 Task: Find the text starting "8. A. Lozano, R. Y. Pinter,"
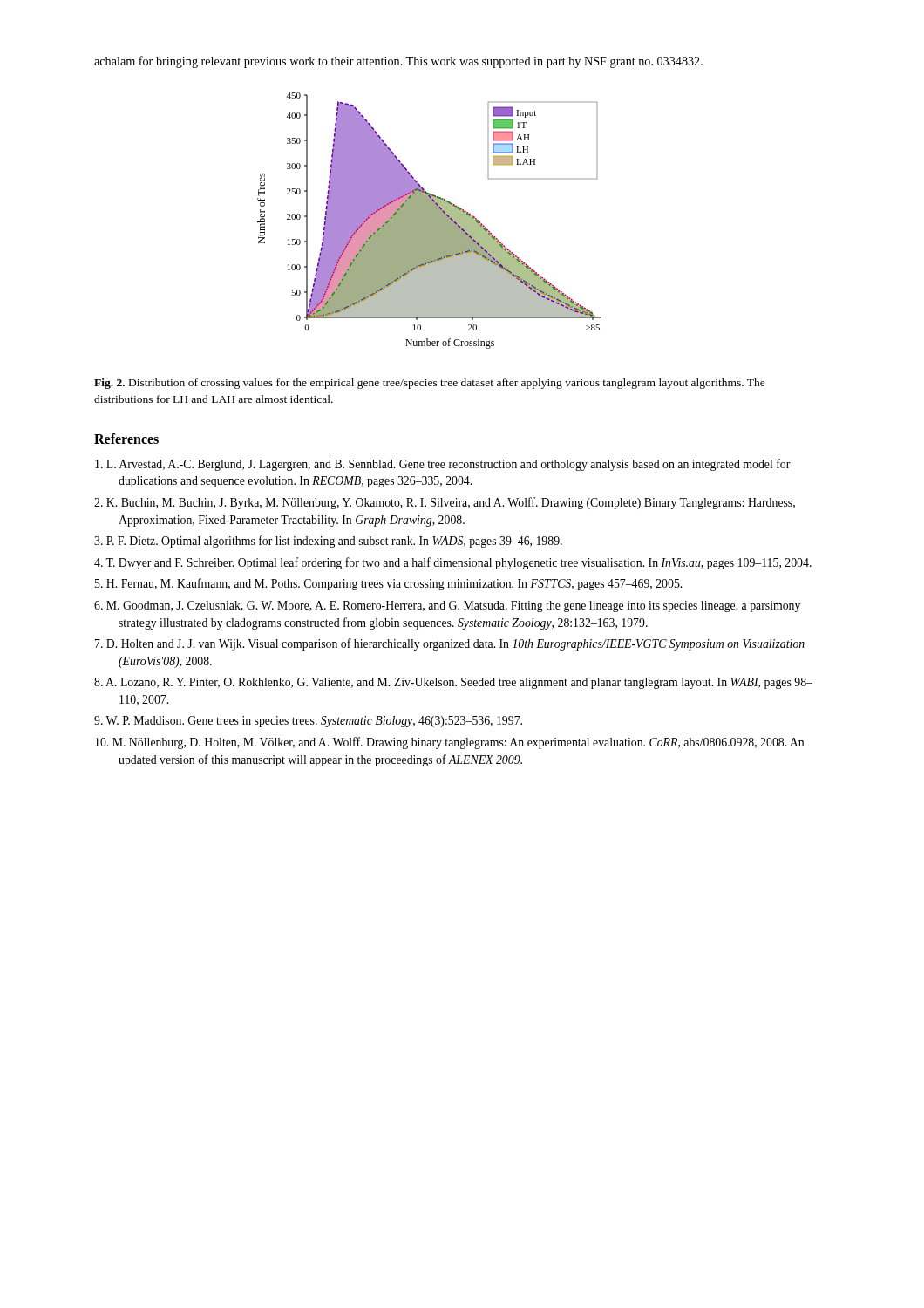coord(453,691)
